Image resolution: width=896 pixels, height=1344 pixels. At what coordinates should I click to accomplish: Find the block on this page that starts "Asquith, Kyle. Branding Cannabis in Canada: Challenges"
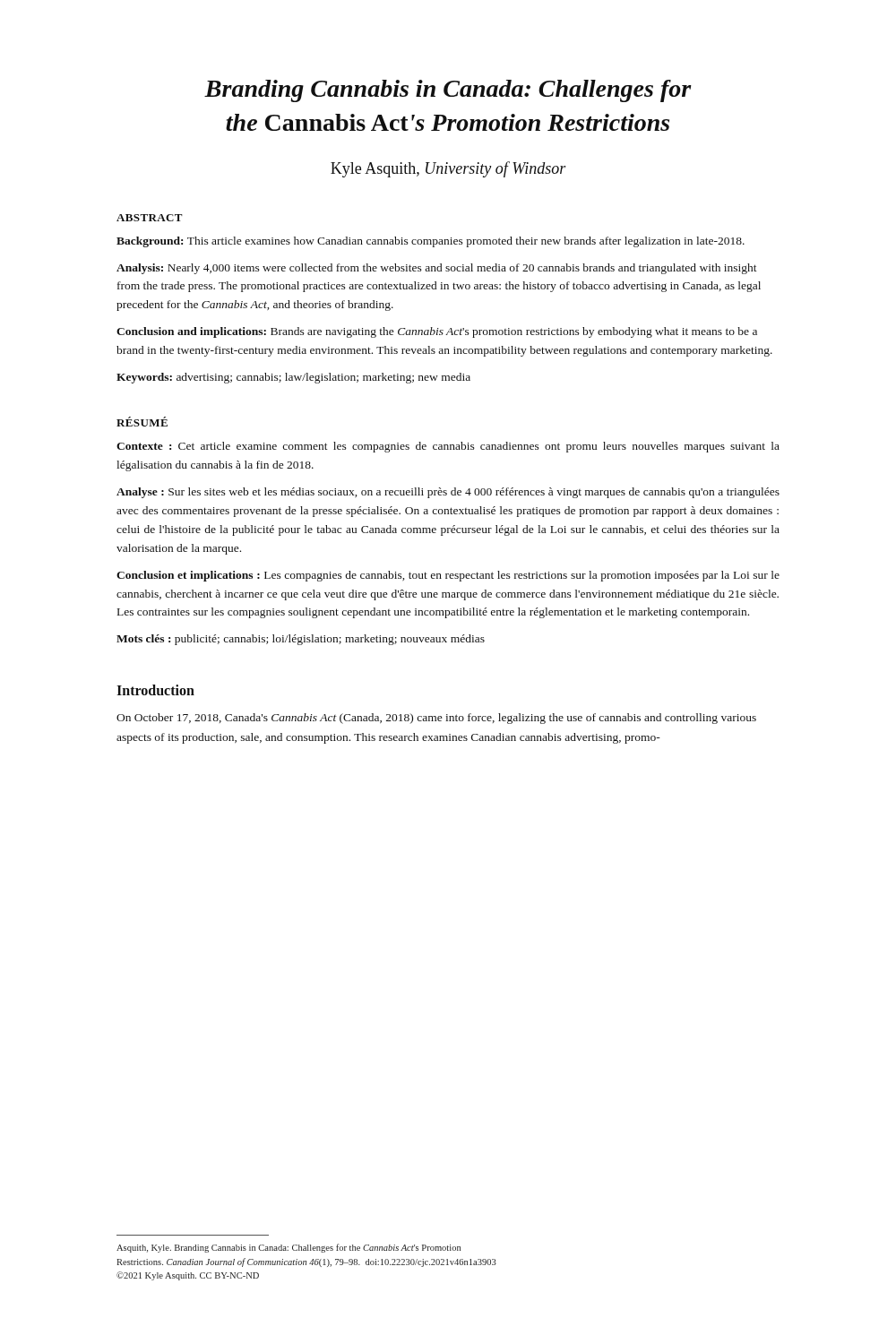[306, 1262]
